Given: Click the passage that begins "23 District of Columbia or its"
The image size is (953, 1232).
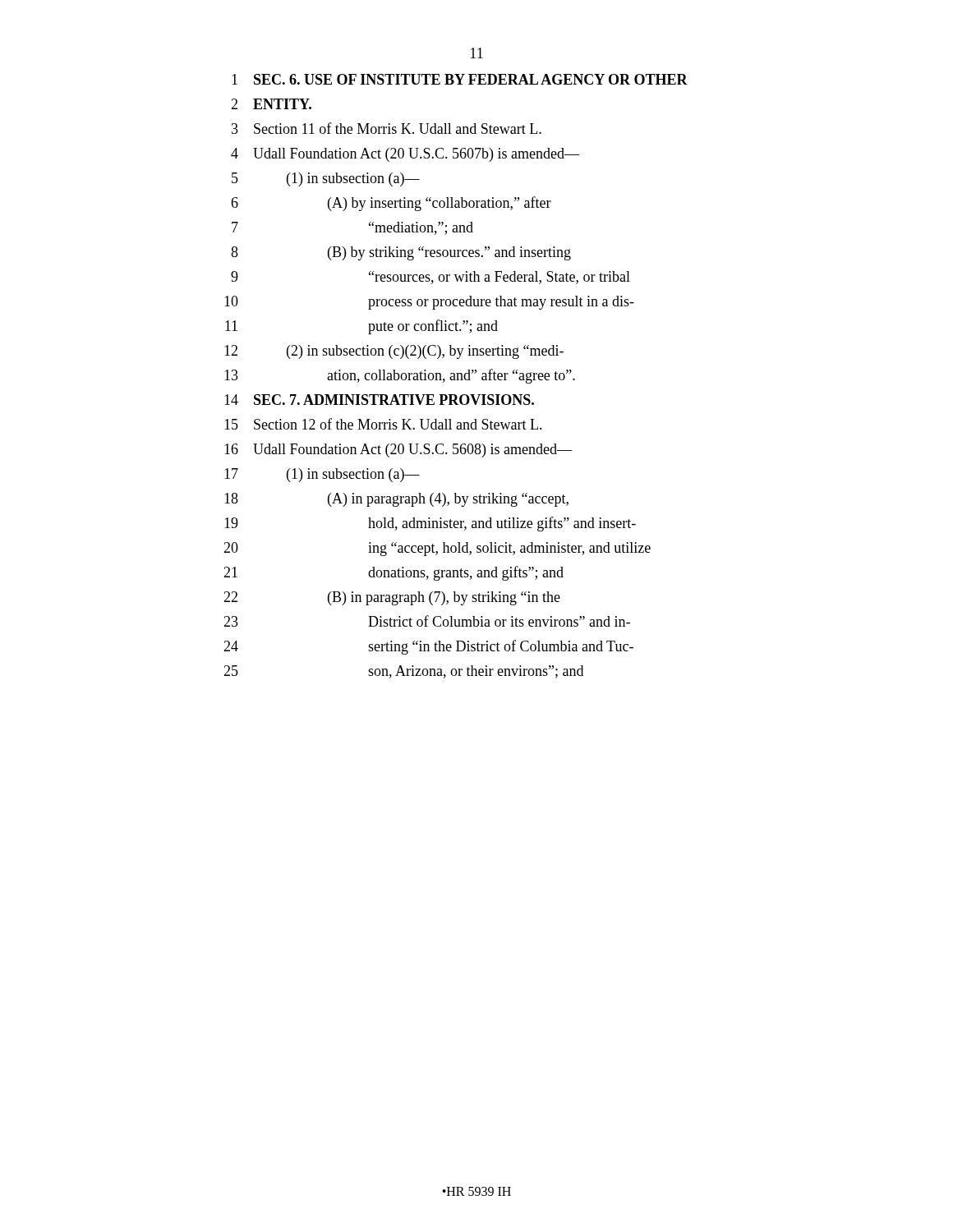Looking at the screenshot, I should (x=476, y=622).
